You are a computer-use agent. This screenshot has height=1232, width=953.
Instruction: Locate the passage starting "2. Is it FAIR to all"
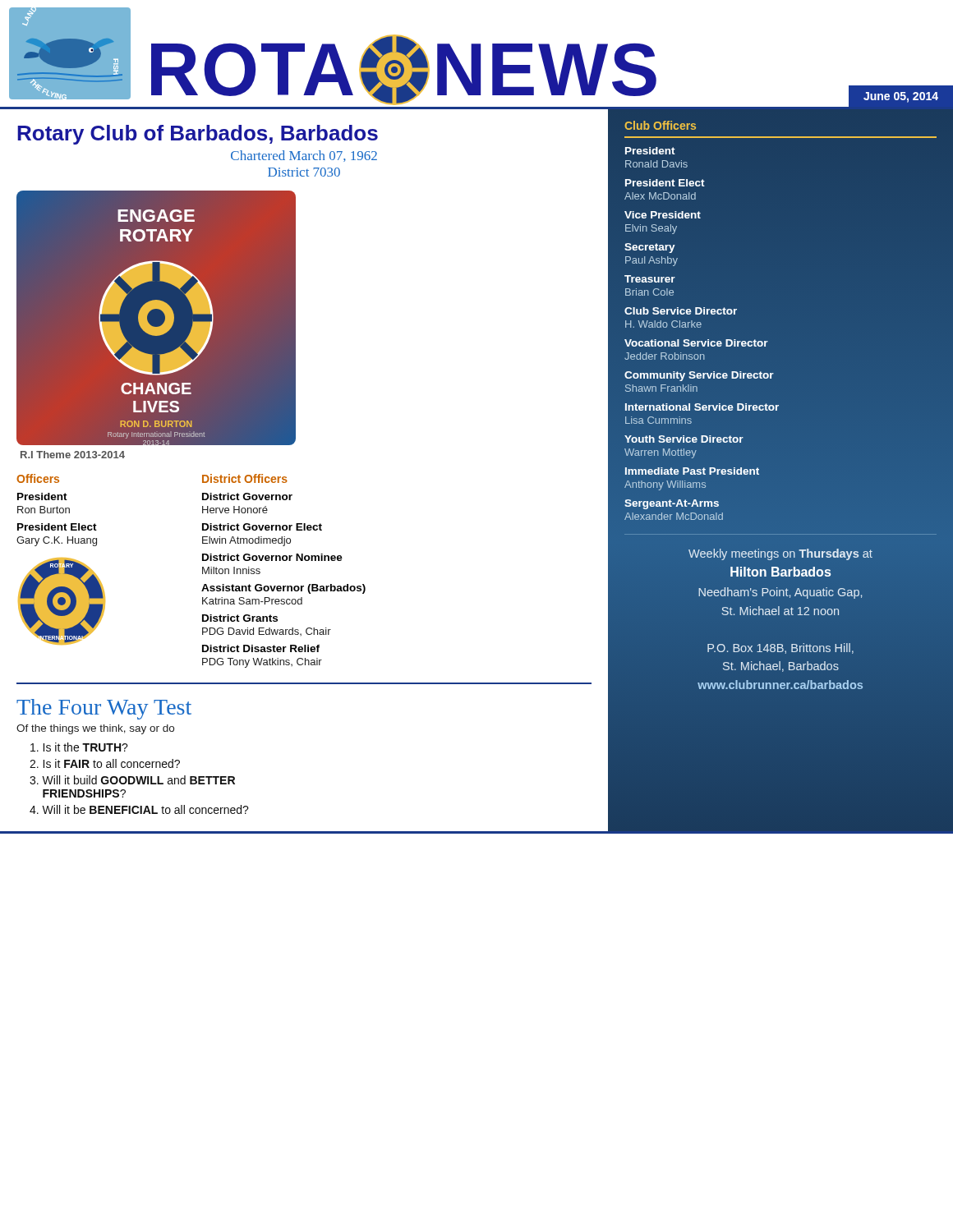(x=105, y=764)
